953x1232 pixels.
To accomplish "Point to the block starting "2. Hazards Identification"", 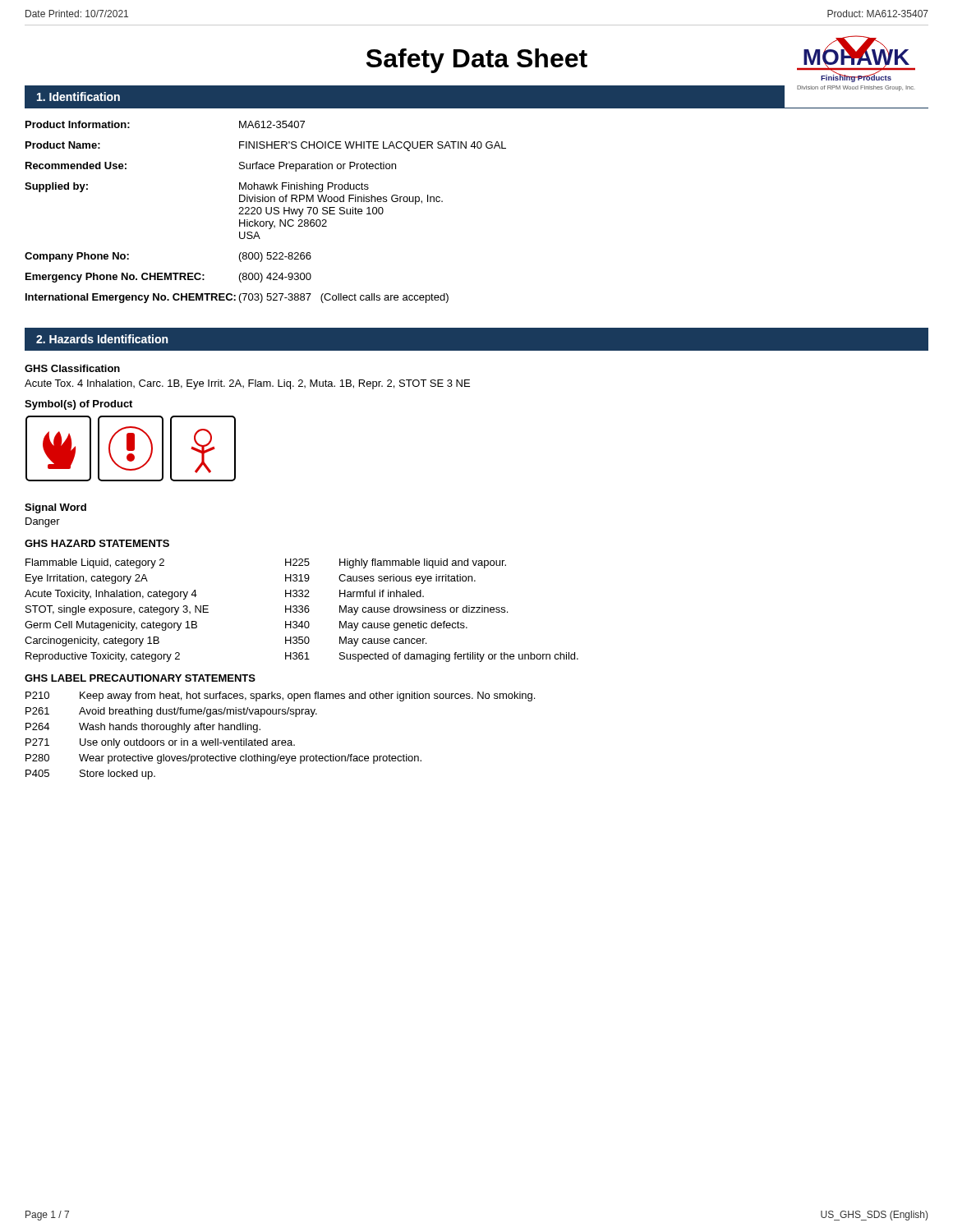I will [x=102, y=339].
